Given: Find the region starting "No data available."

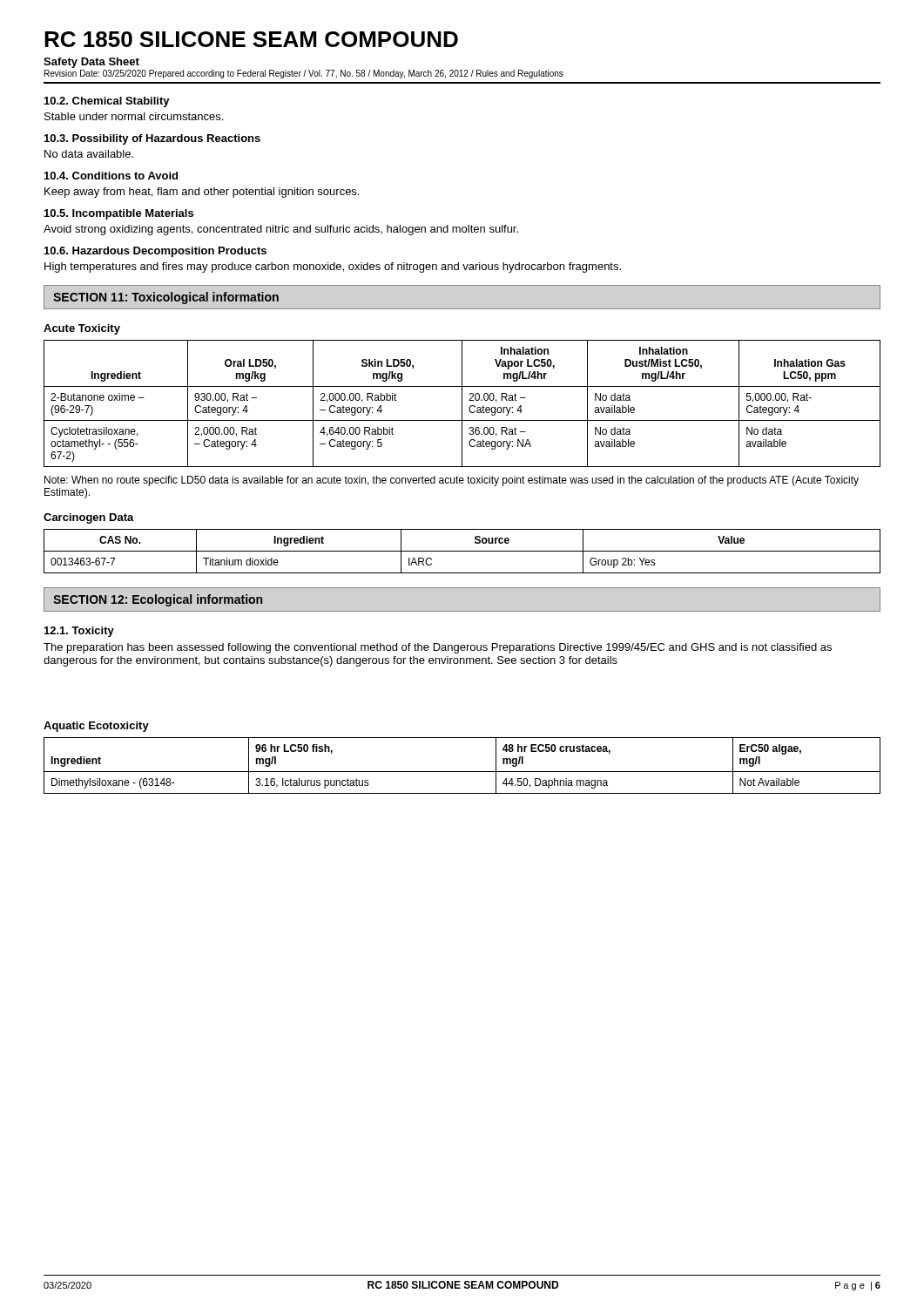Looking at the screenshot, I should [89, 154].
